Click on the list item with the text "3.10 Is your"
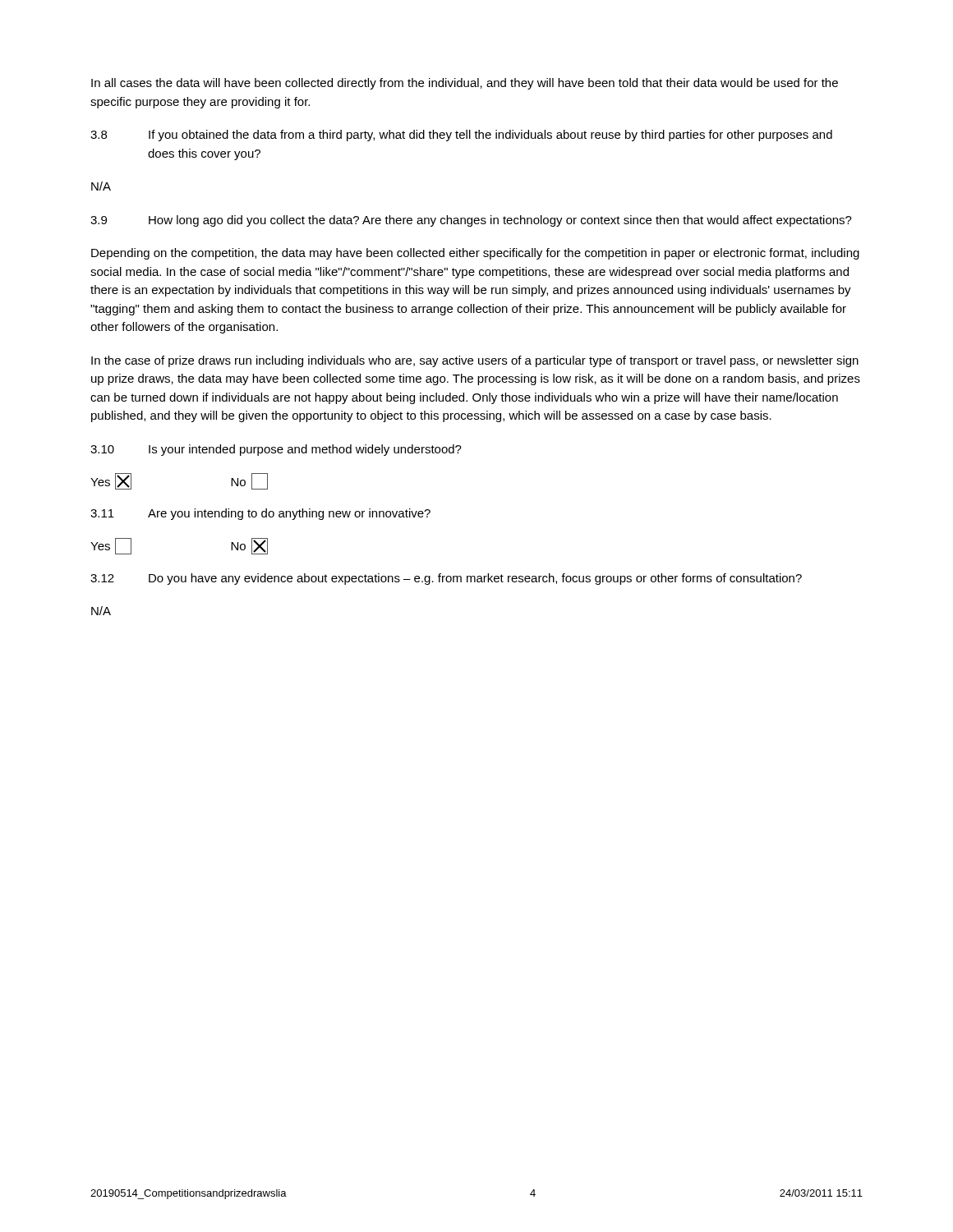This screenshot has width=953, height=1232. click(x=276, y=450)
